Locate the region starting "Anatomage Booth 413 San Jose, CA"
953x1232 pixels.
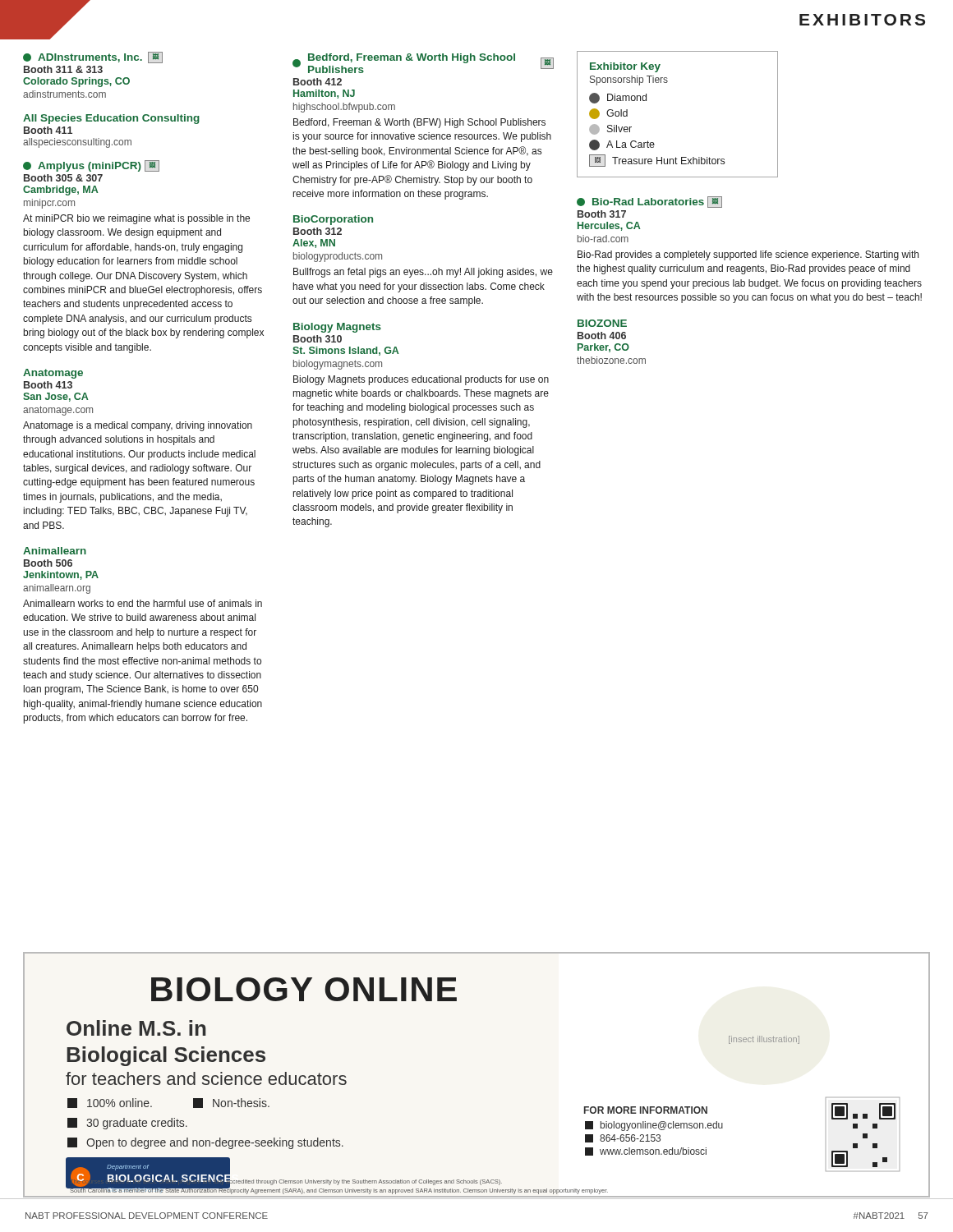click(53, 374)
